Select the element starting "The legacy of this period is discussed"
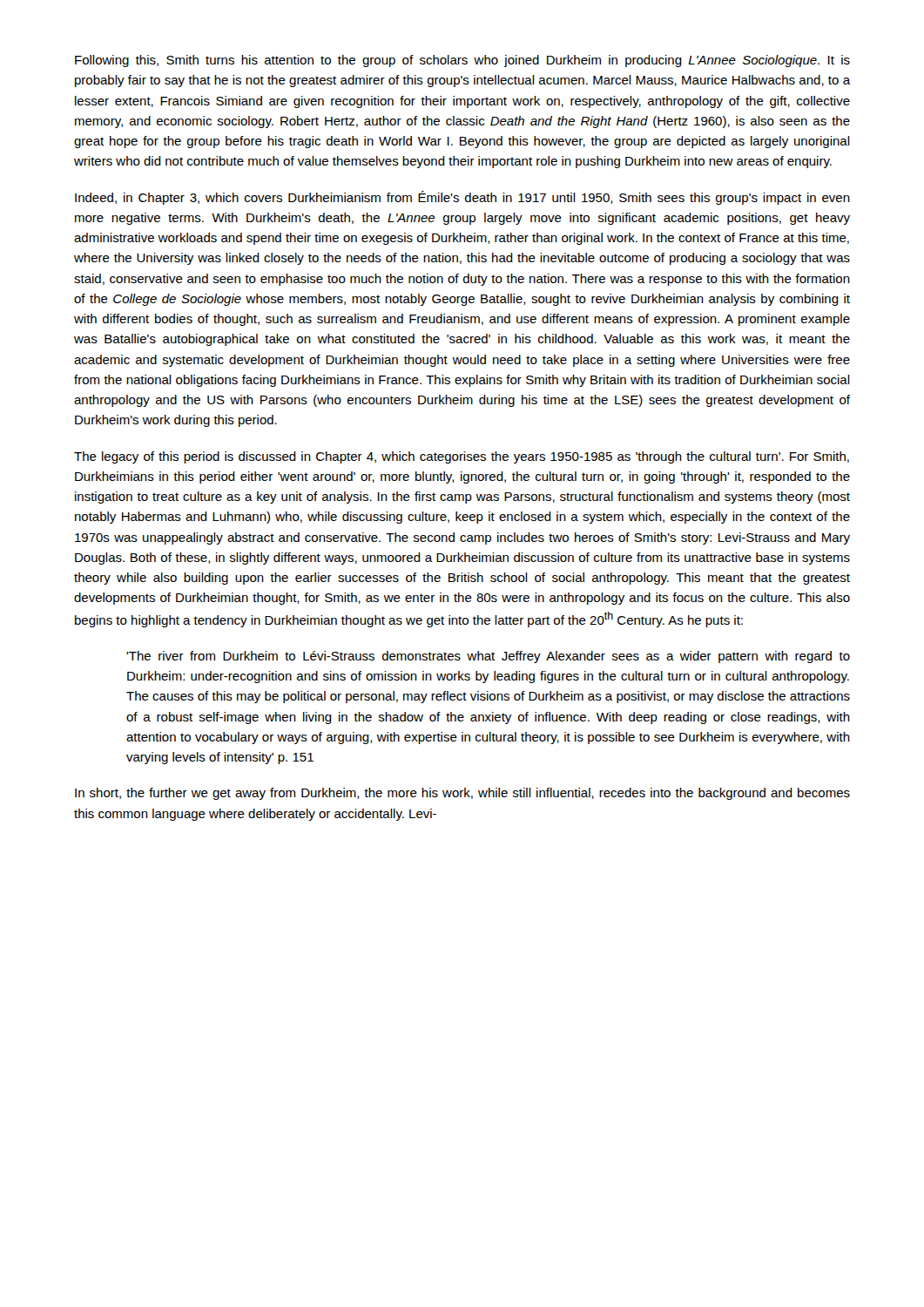 pyautogui.click(x=462, y=538)
